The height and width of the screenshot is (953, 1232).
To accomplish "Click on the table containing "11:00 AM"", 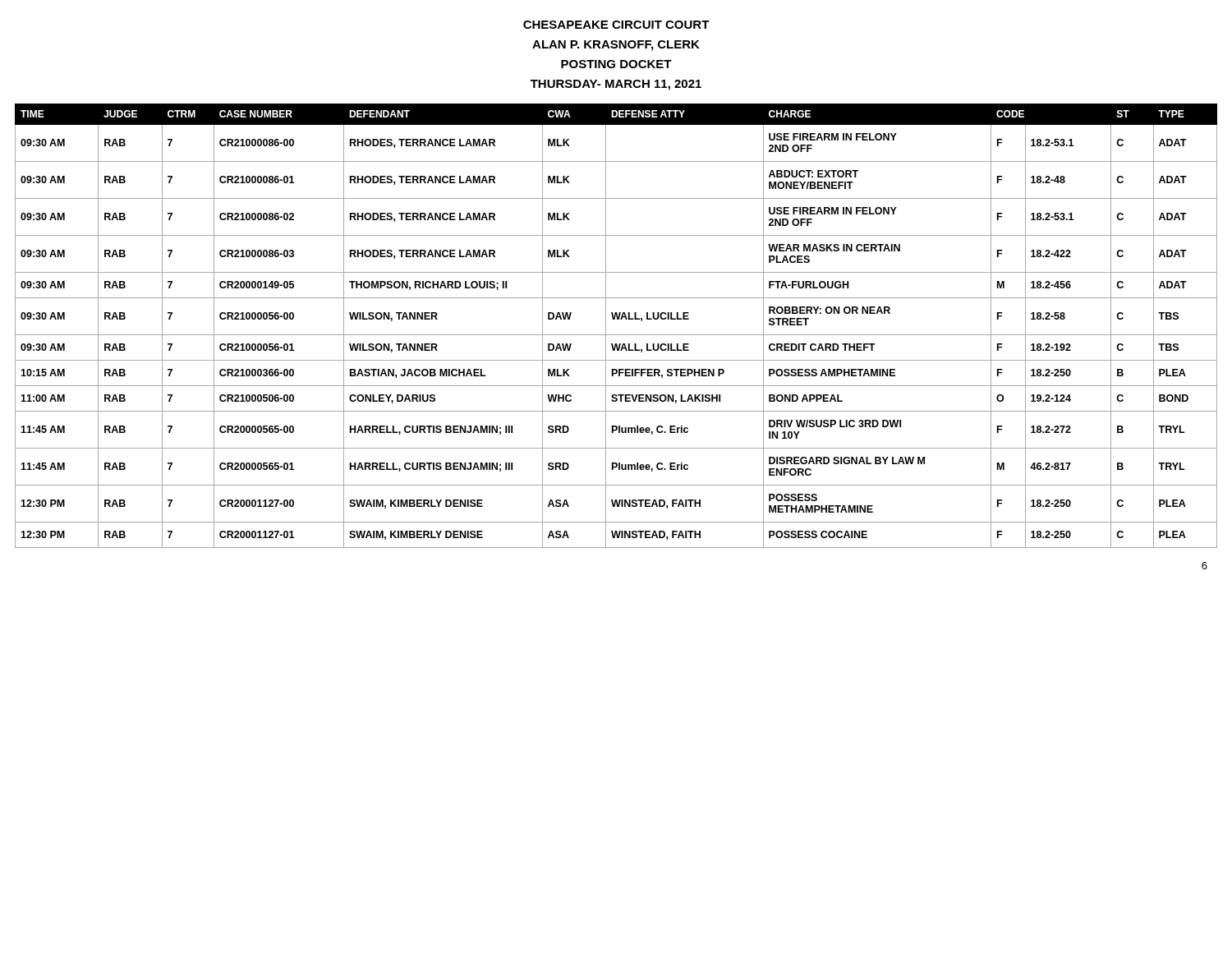I will click(x=616, y=326).
